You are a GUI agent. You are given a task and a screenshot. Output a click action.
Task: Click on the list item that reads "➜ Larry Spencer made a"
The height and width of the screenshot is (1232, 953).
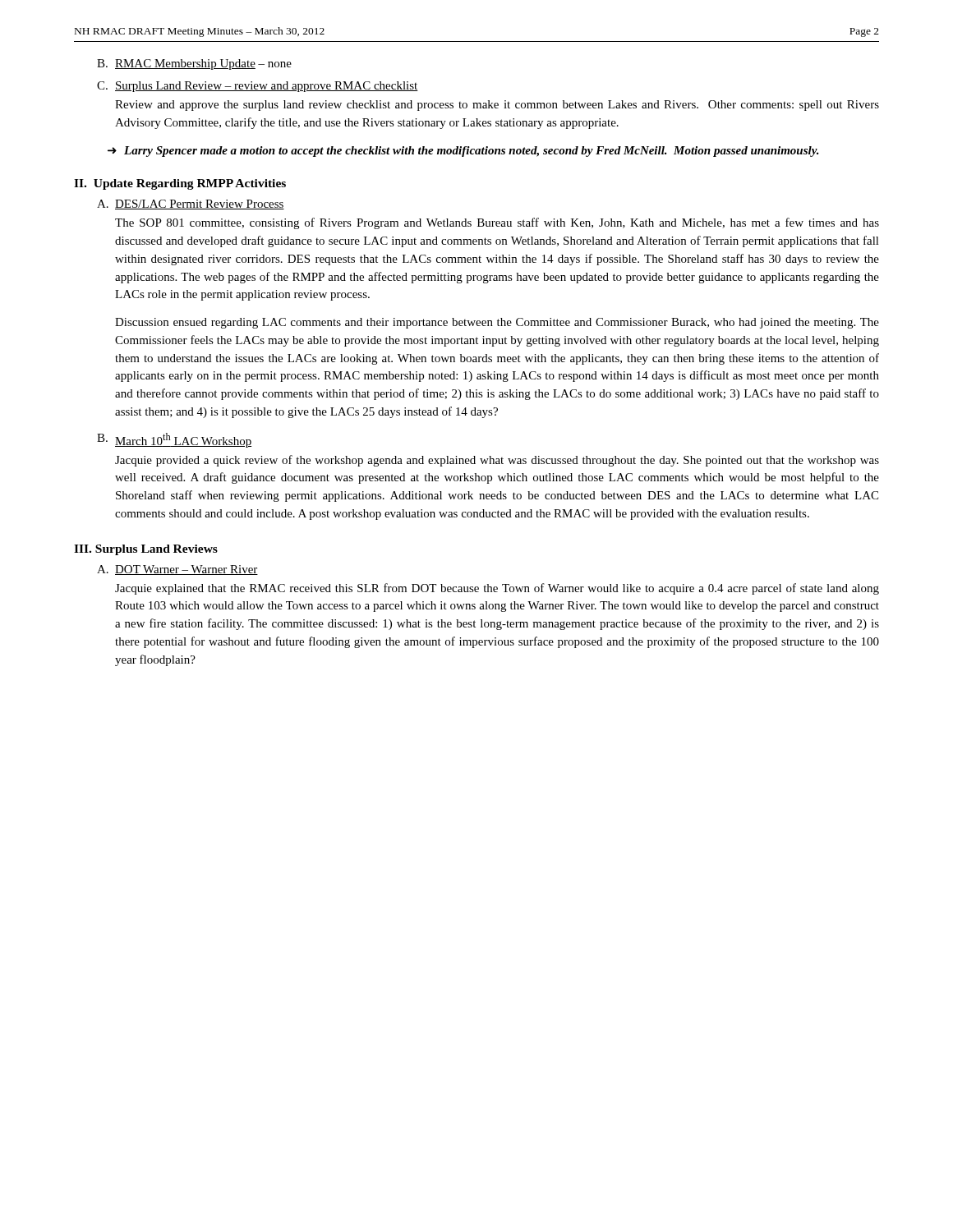tap(463, 151)
